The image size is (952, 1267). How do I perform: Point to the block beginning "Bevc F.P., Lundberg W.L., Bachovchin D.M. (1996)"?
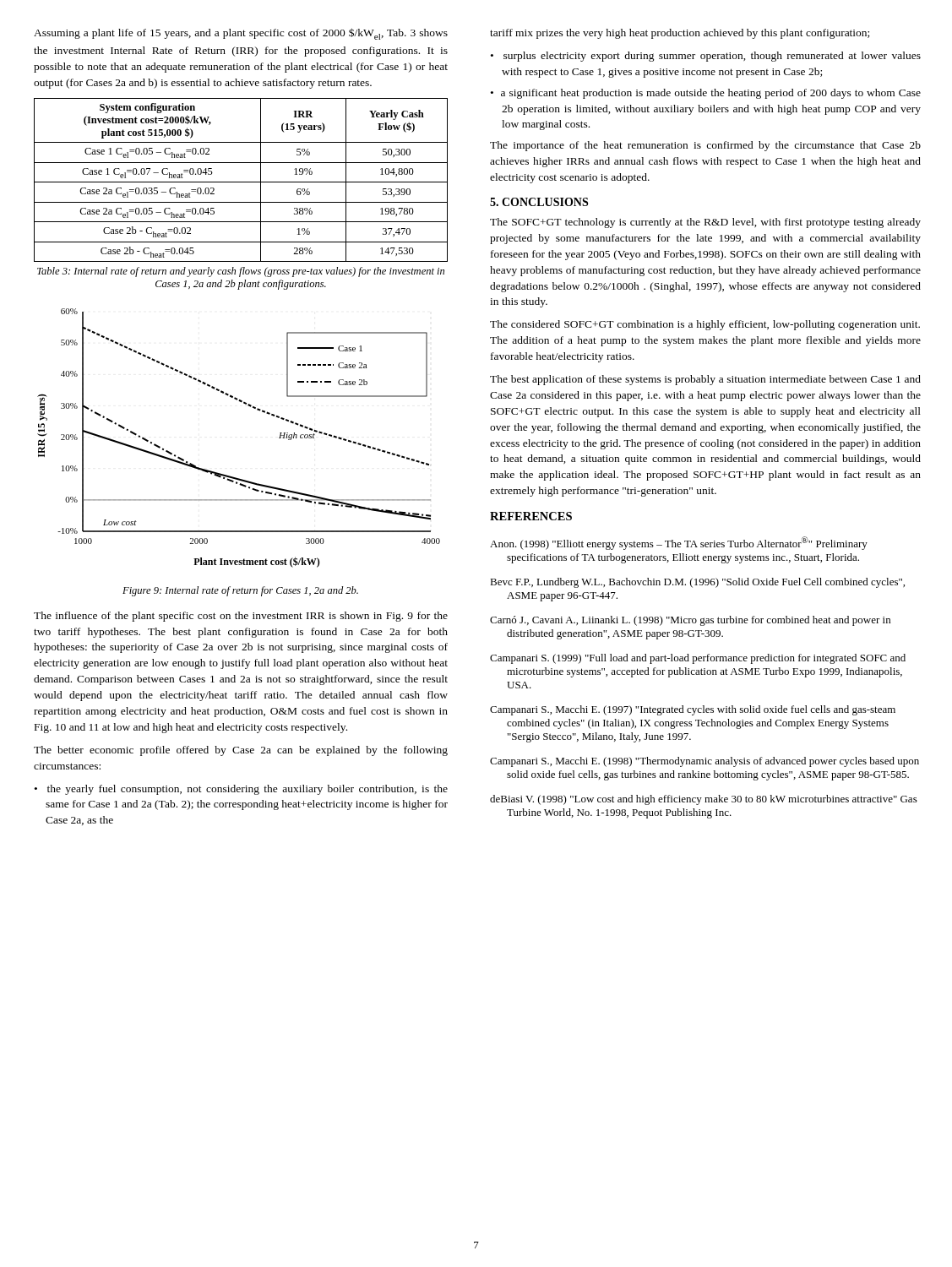pyautogui.click(x=705, y=589)
